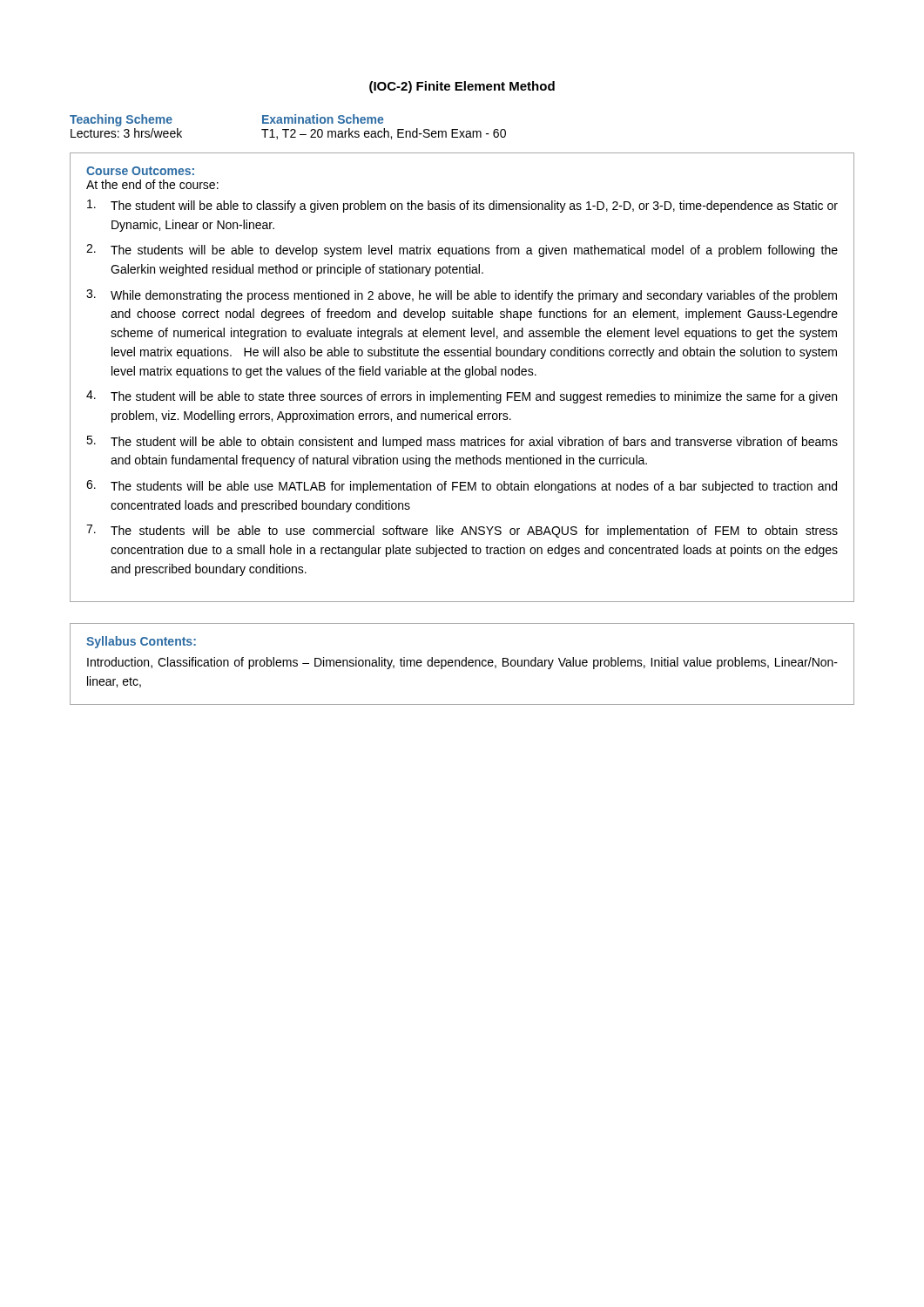Select the text starting "4. The student will"
The image size is (924, 1307).
click(x=462, y=407)
